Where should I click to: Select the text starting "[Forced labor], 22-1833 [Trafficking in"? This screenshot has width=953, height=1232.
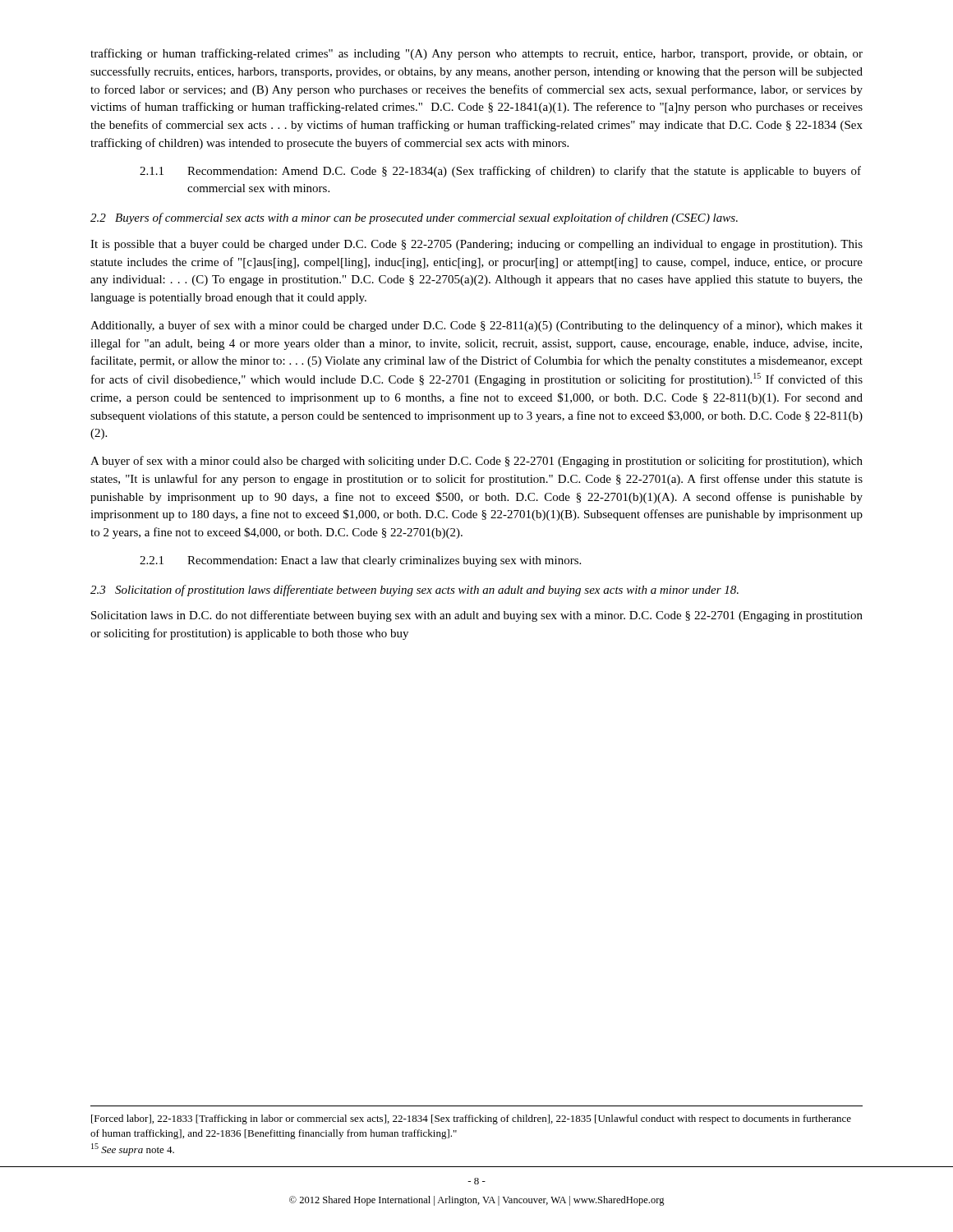point(471,1119)
